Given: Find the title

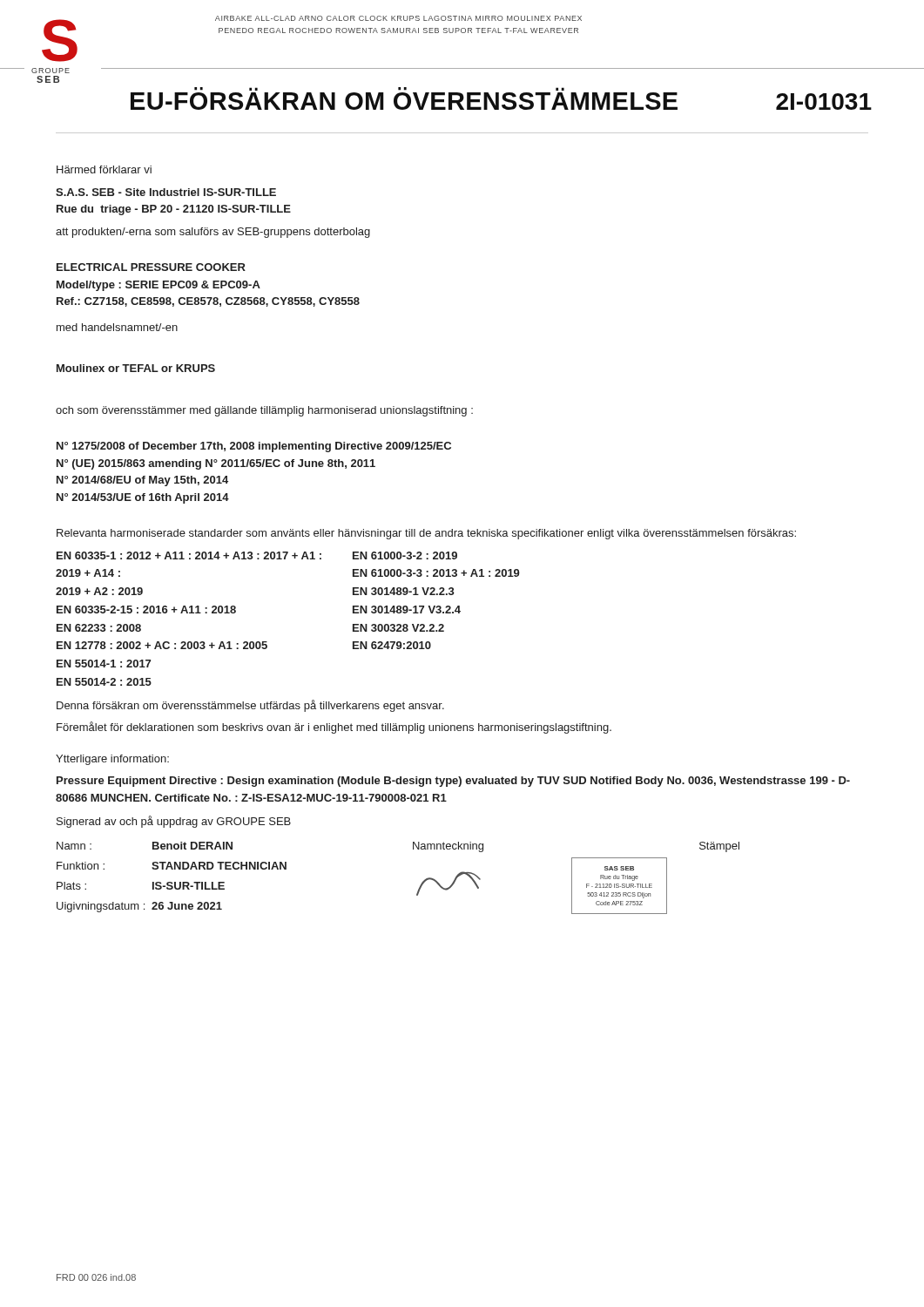Looking at the screenshot, I should coord(500,102).
